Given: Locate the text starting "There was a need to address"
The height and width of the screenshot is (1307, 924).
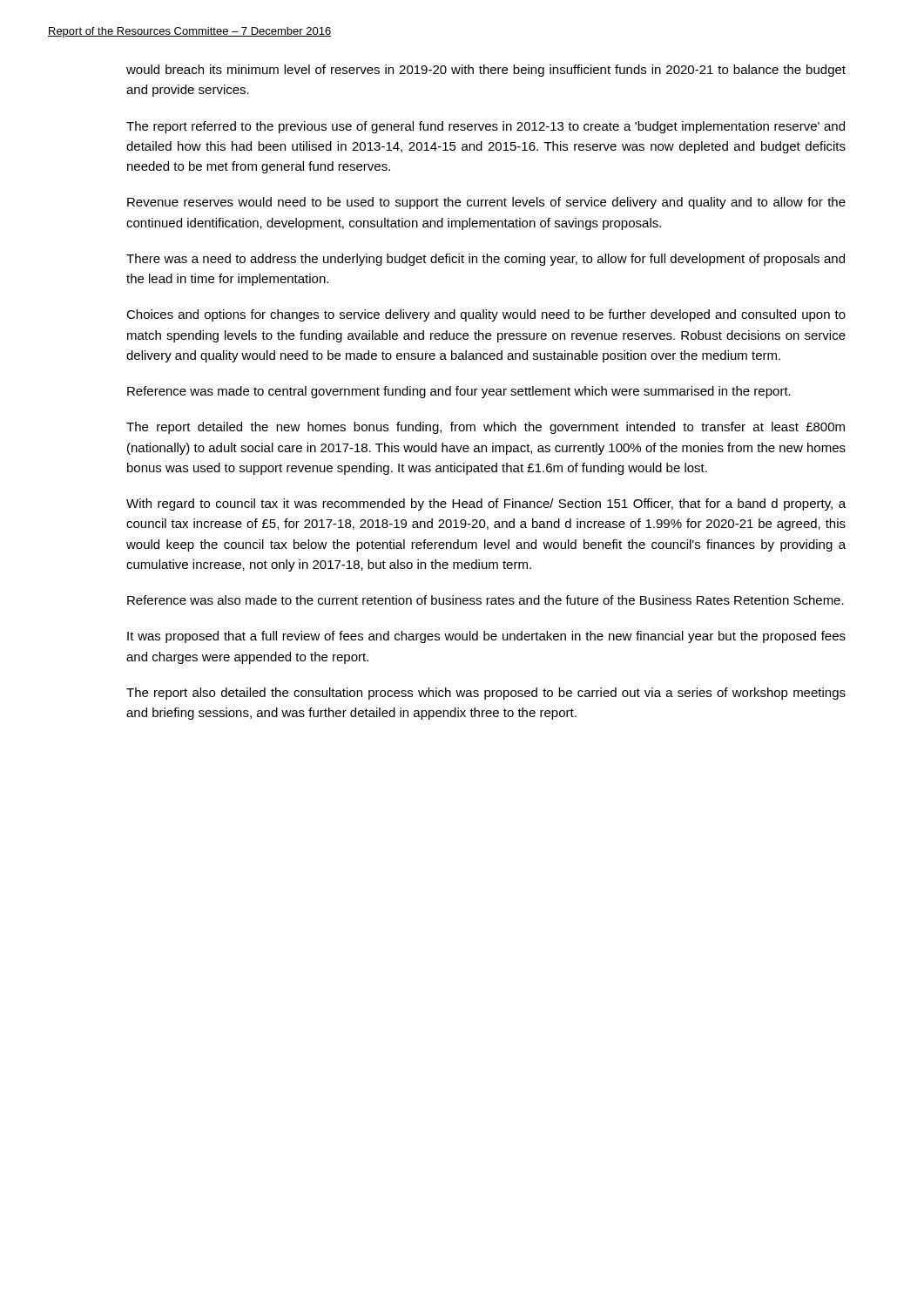Looking at the screenshot, I should tap(486, 268).
